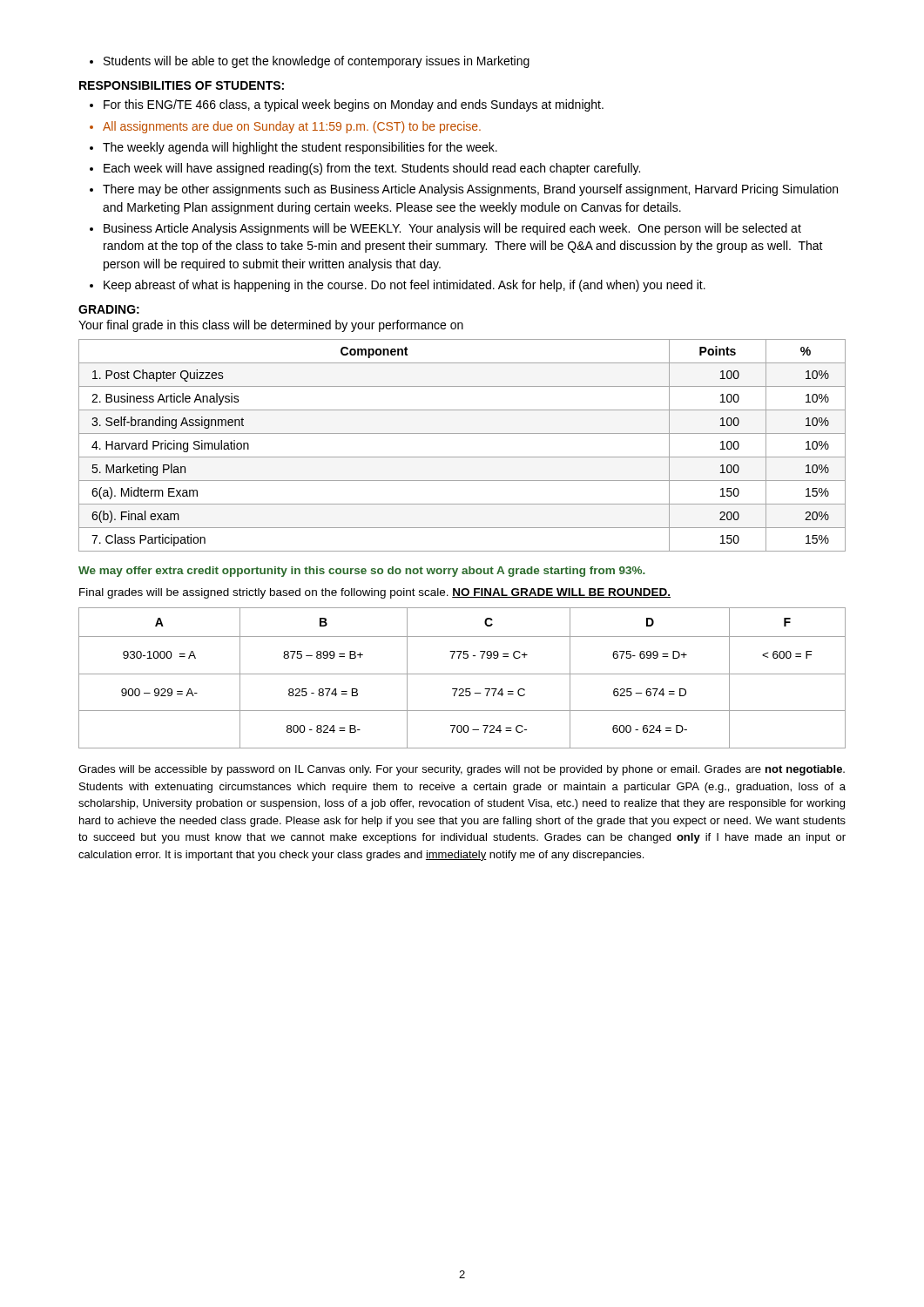The height and width of the screenshot is (1307, 924).
Task: Where is the passage that starts "All assignments are"?
Action: coord(462,126)
